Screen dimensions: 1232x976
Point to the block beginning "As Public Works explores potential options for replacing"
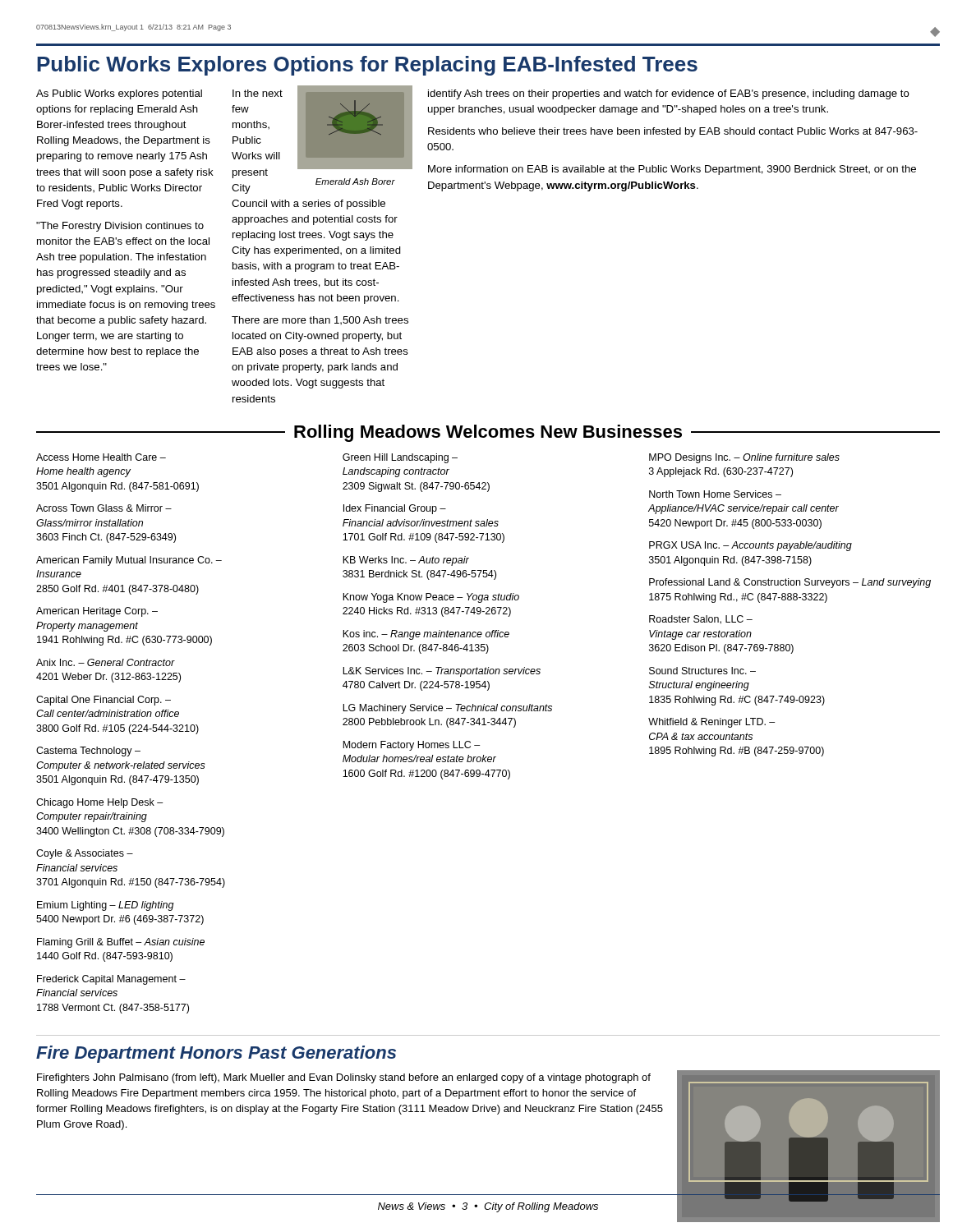pos(126,230)
